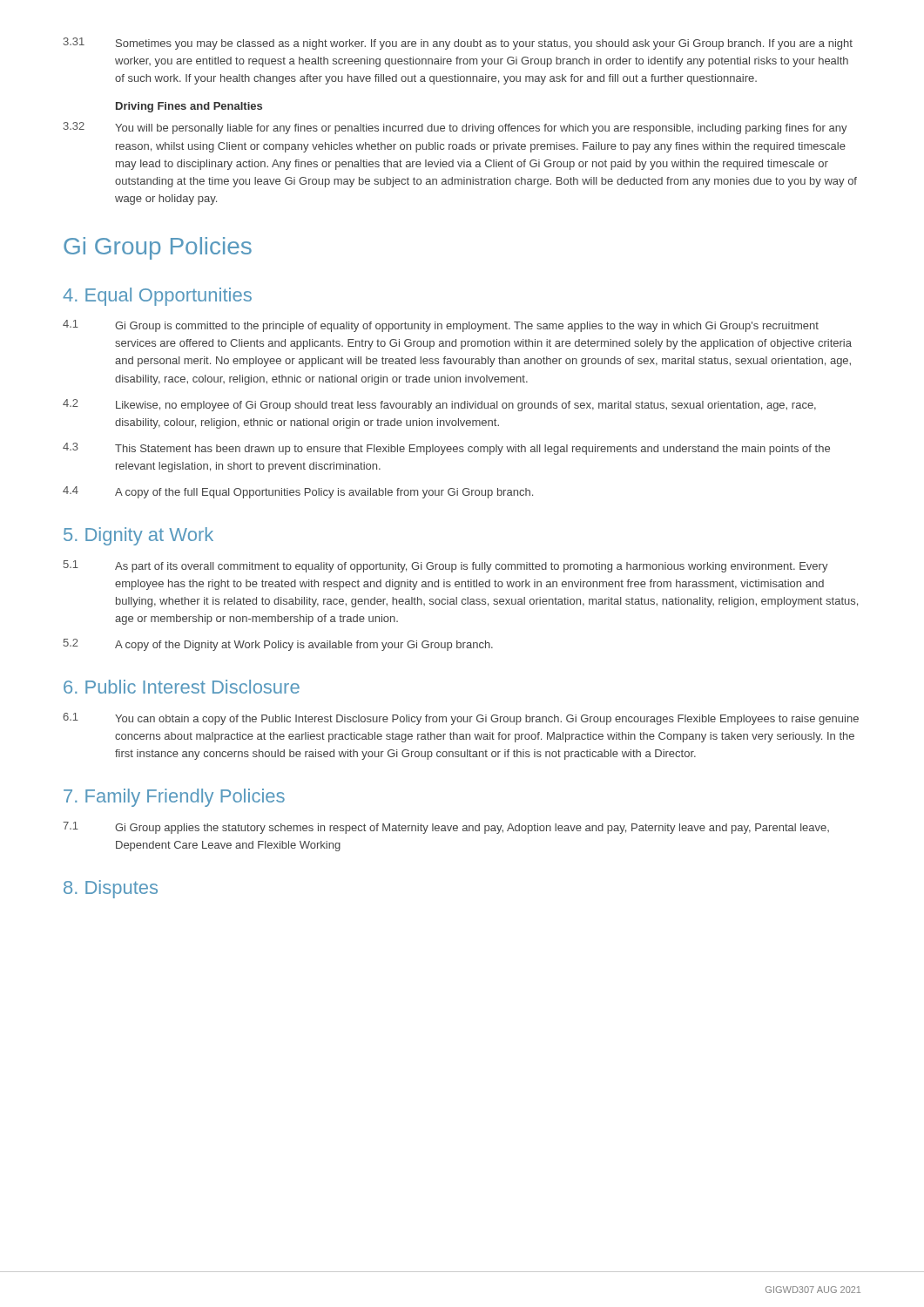The width and height of the screenshot is (924, 1307).
Task: Select the text starting "6.1 You can"
Action: coord(462,736)
